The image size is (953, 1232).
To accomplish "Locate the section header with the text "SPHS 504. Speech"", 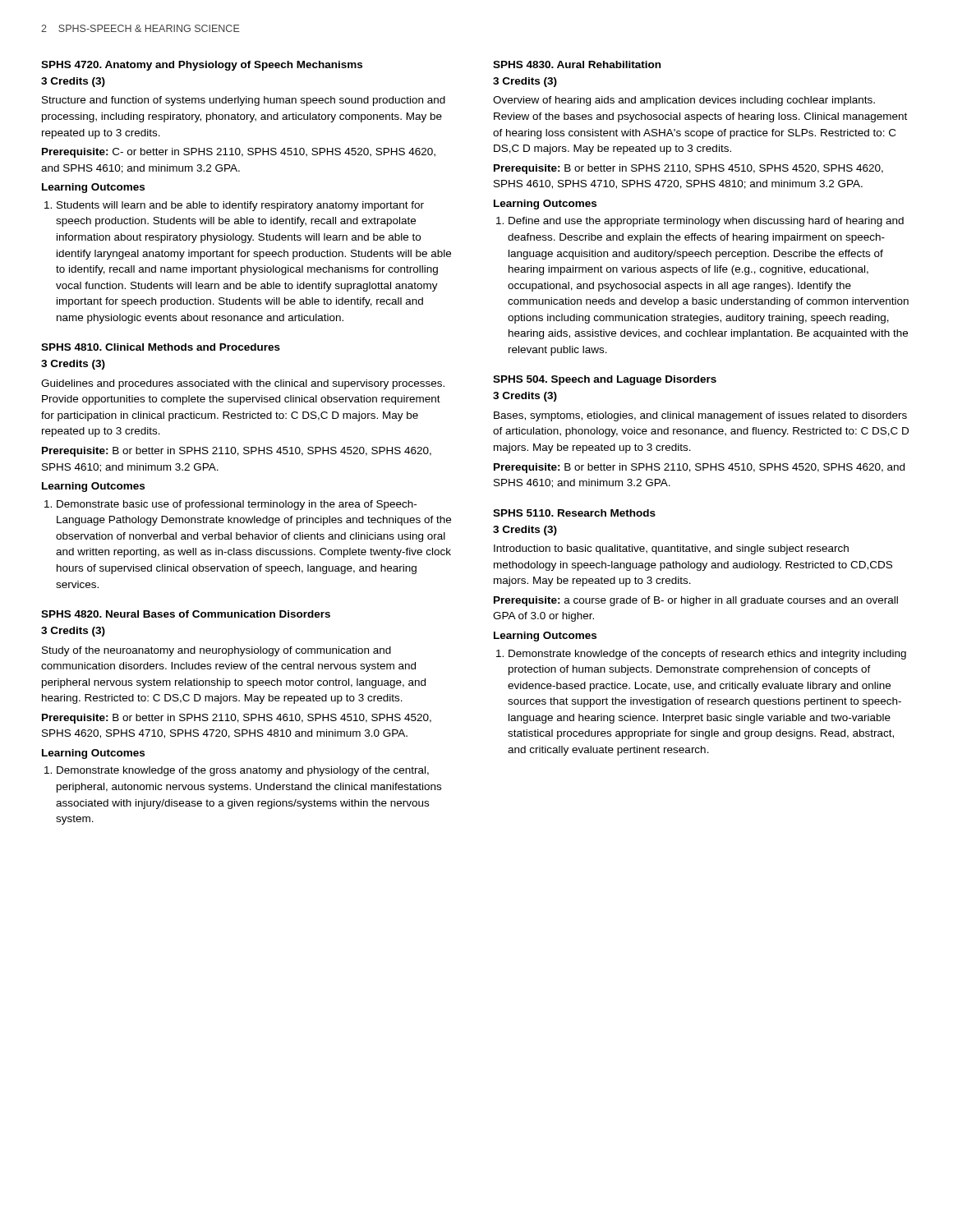I will pos(702,388).
